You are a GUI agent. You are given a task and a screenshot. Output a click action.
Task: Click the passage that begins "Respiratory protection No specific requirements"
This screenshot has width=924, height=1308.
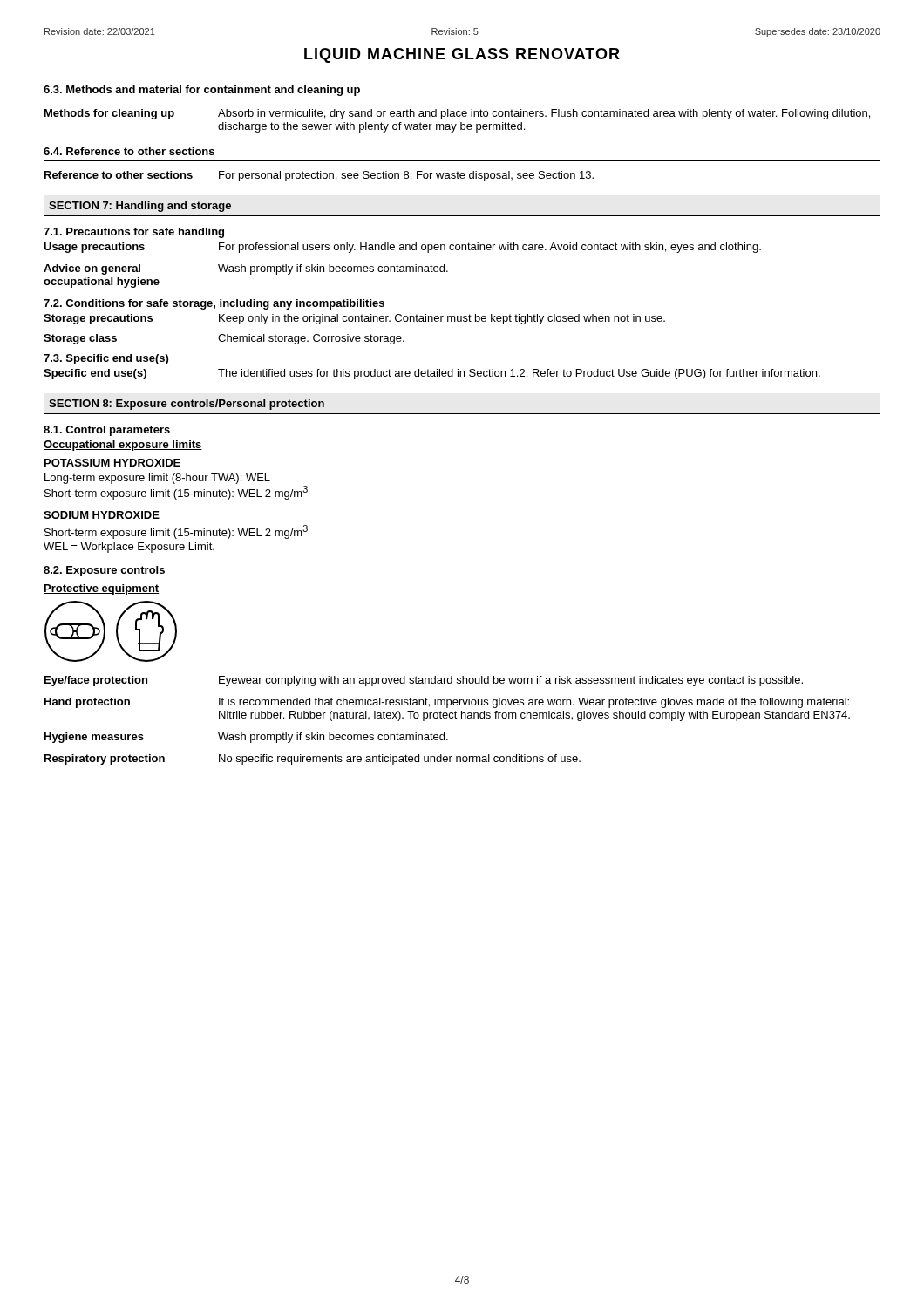462,758
